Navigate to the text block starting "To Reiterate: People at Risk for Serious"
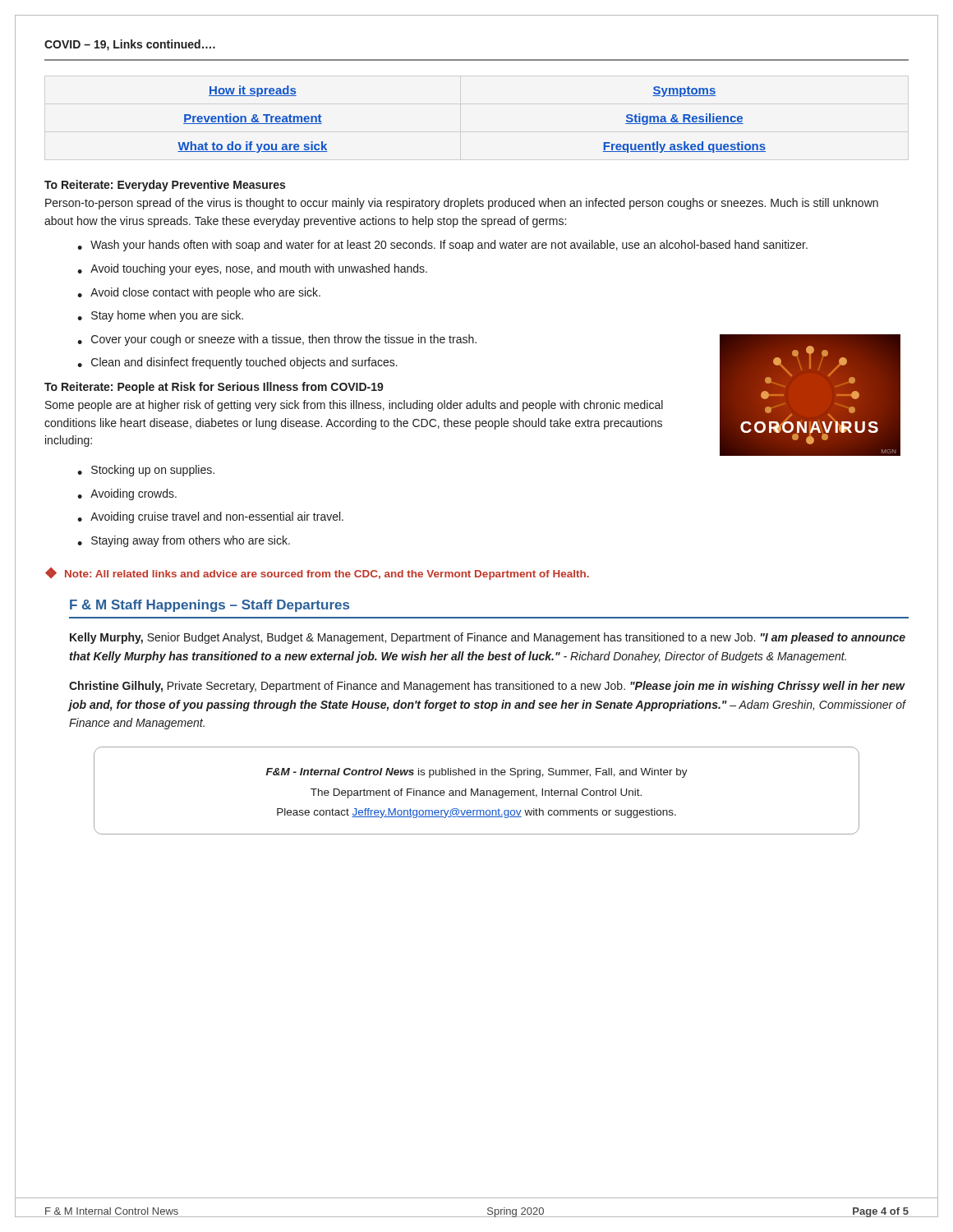953x1232 pixels. click(x=214, y=387)
